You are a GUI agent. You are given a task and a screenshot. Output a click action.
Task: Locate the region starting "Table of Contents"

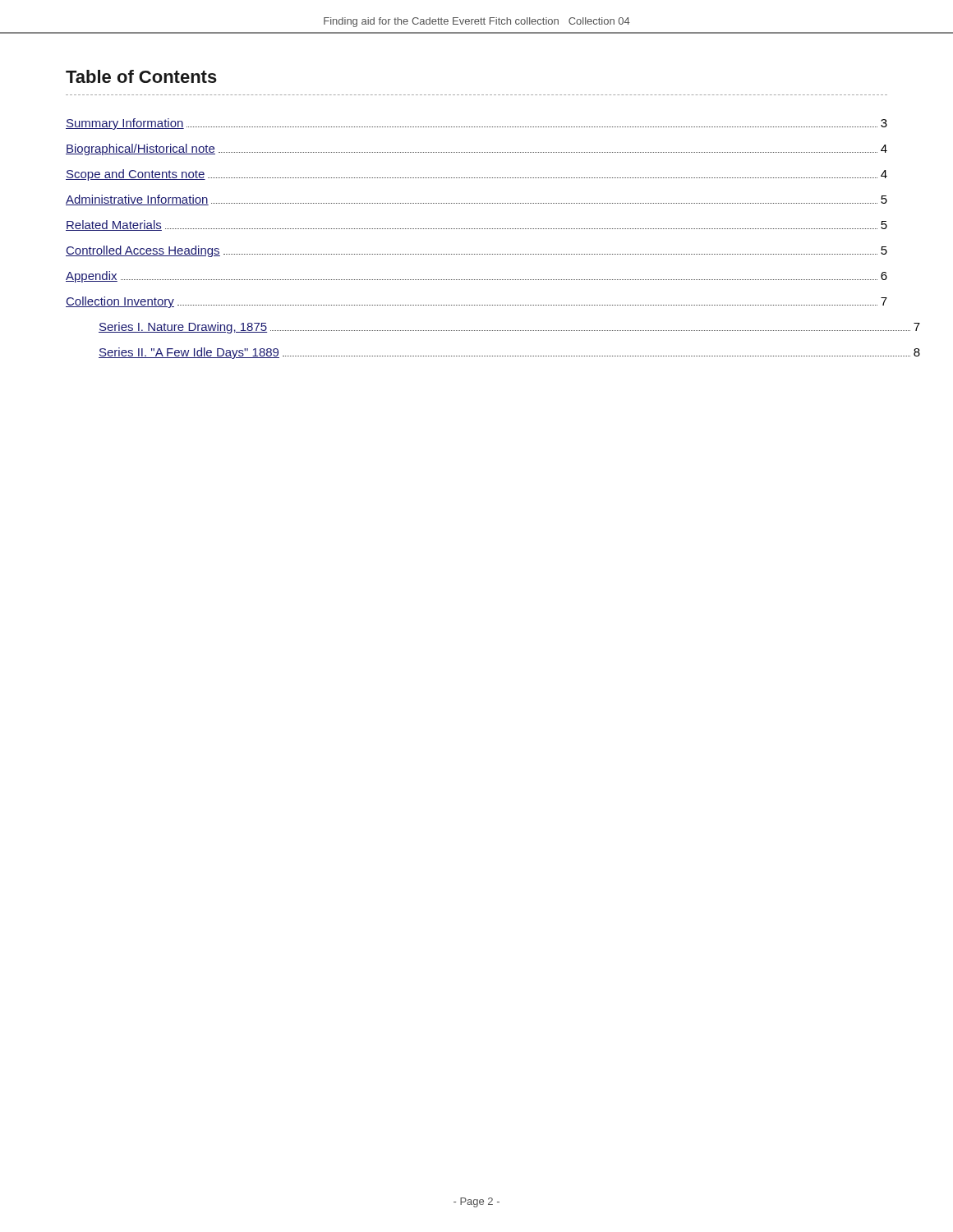pos(141,77)
